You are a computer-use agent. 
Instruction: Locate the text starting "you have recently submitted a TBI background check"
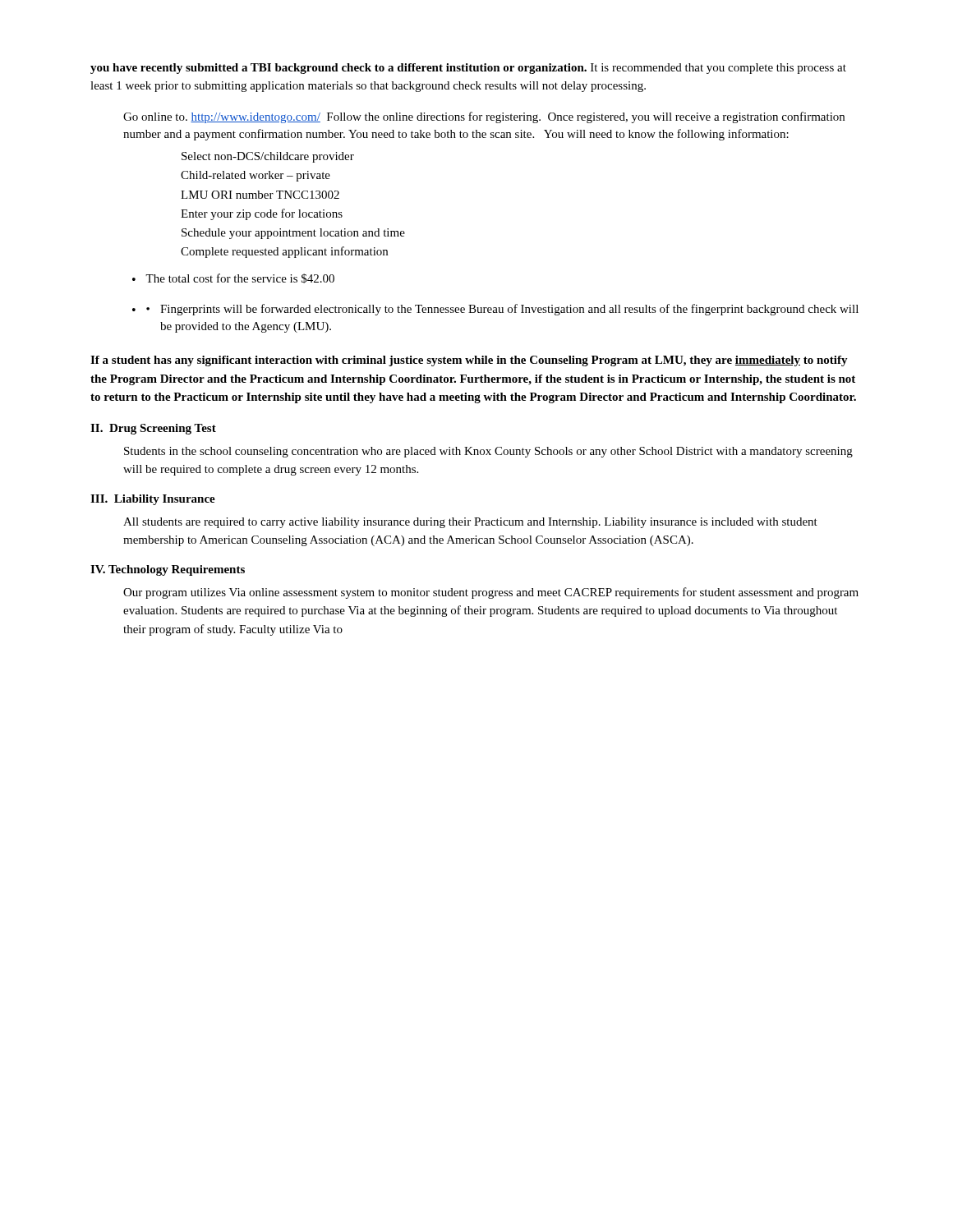tap(468, 76)
